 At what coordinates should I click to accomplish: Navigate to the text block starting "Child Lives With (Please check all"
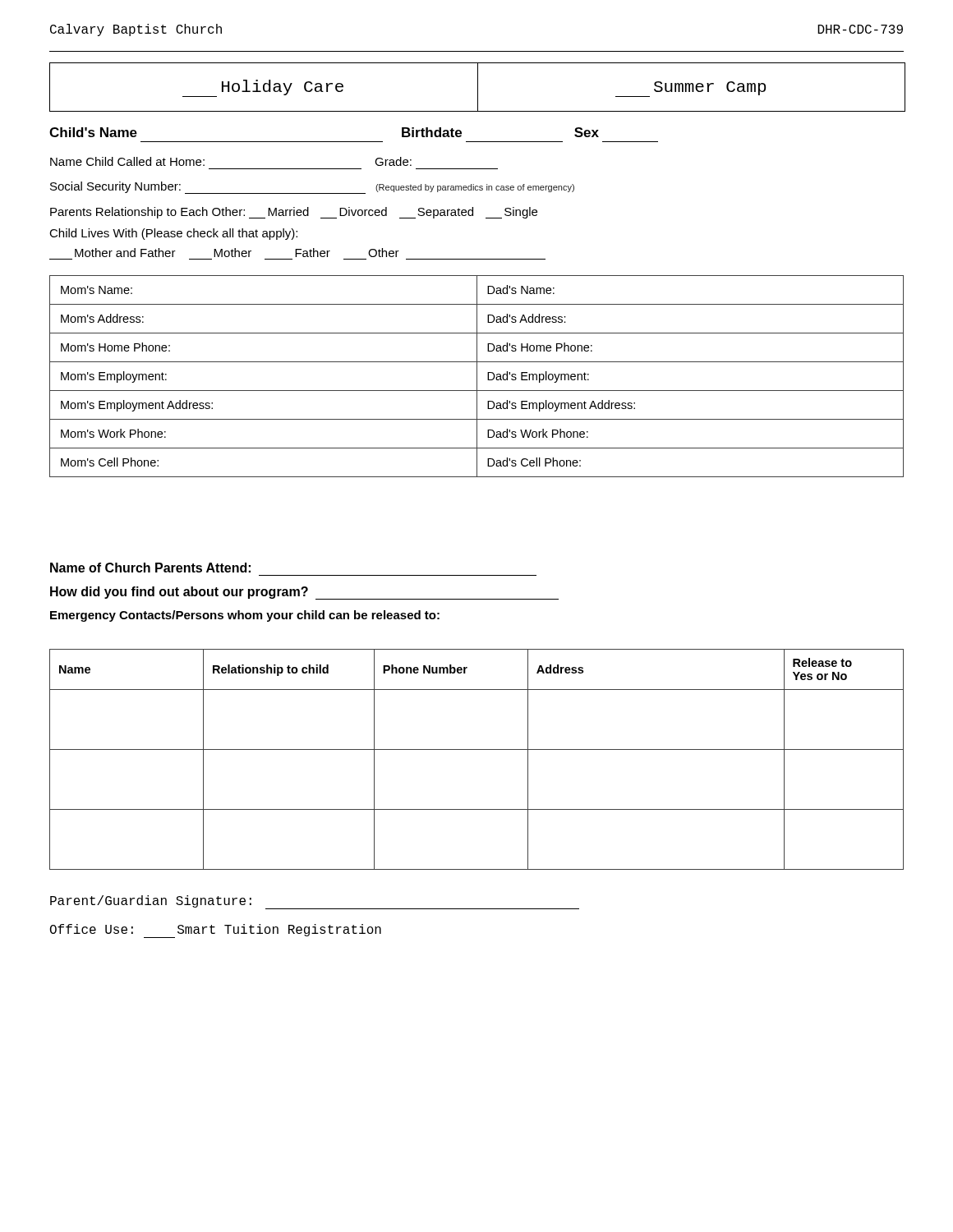174,233
